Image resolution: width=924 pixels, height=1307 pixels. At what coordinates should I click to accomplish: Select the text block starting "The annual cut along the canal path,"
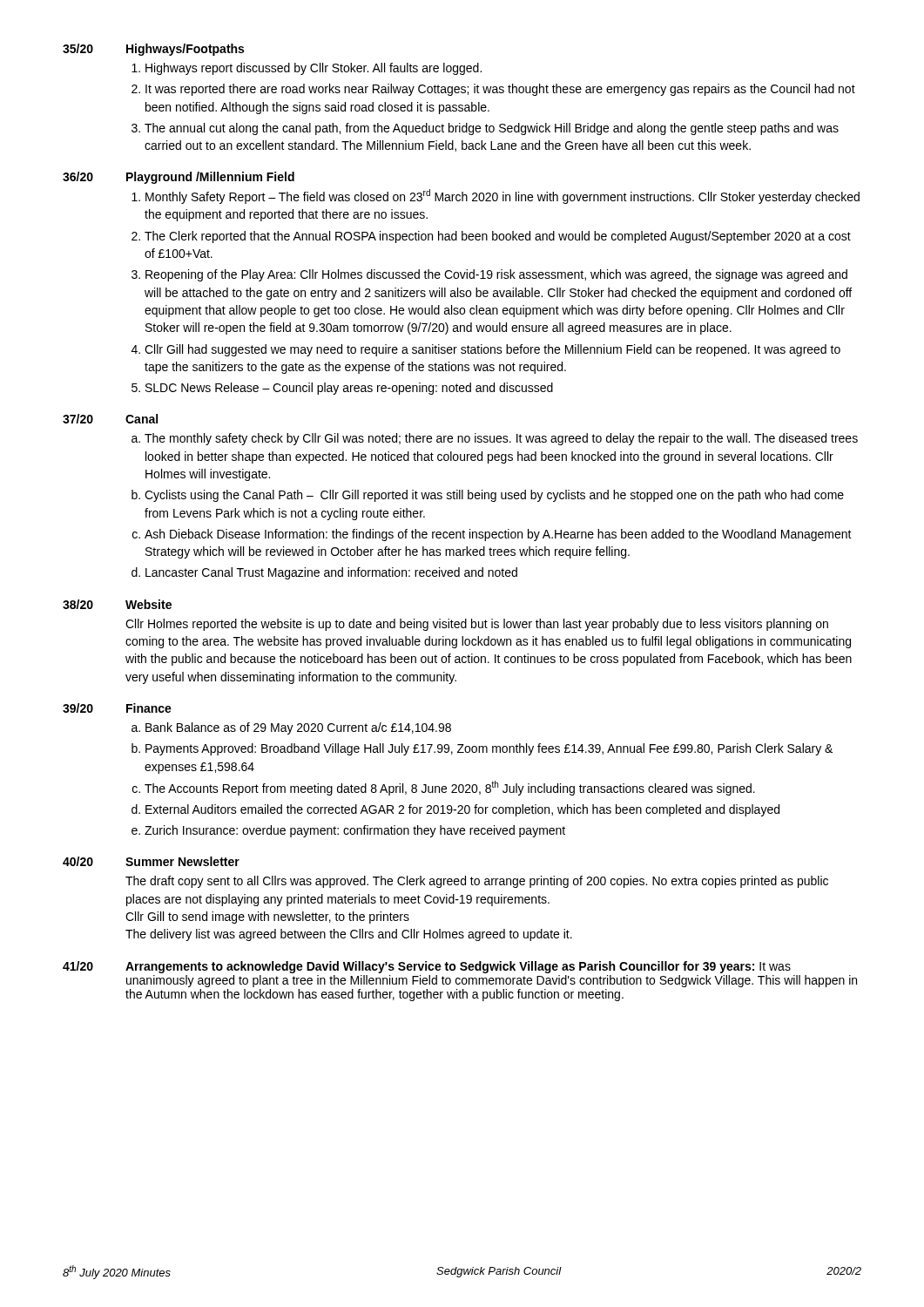click(492, 137)
